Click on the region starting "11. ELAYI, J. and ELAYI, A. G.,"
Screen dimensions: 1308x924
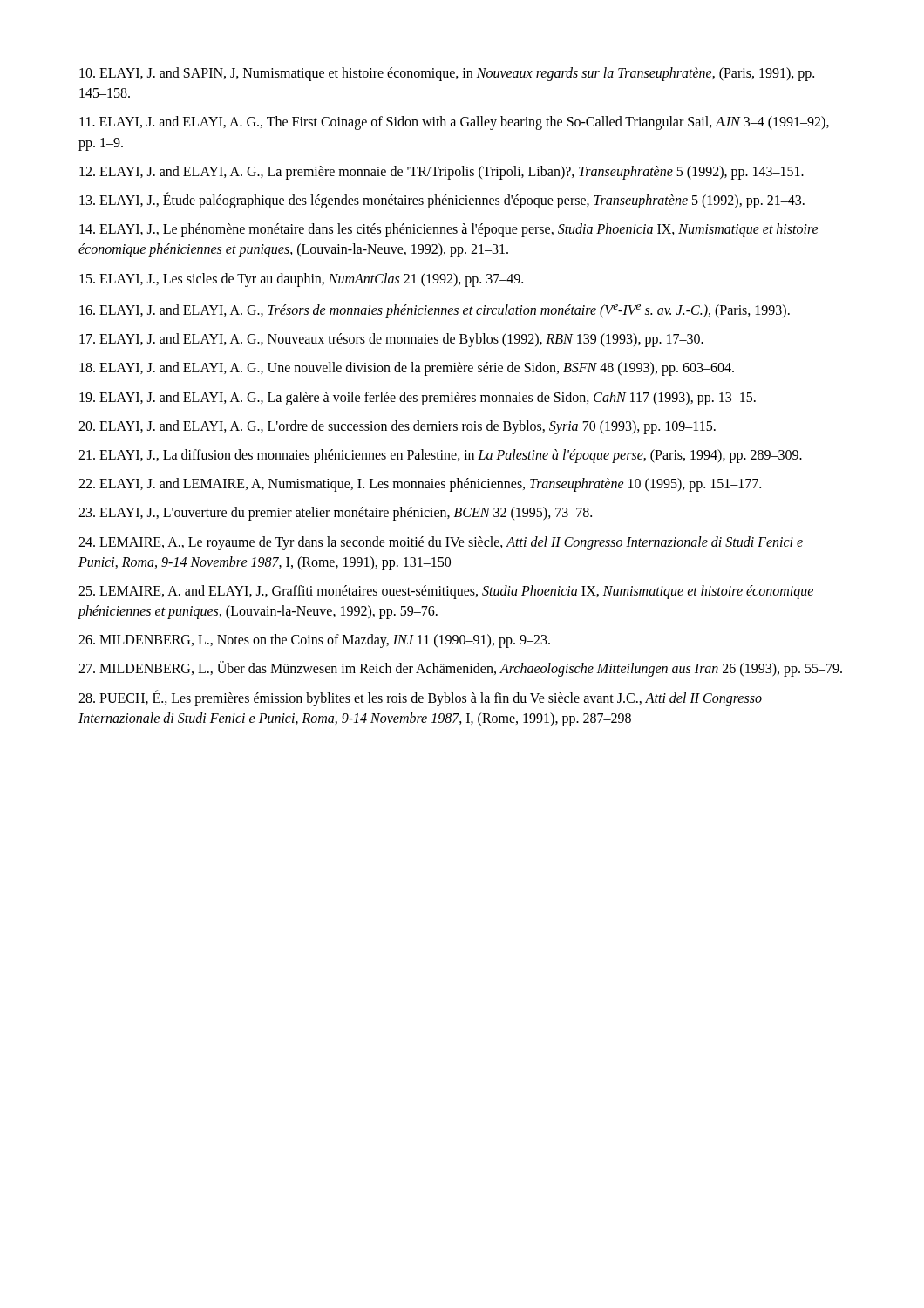coord(454,132)
